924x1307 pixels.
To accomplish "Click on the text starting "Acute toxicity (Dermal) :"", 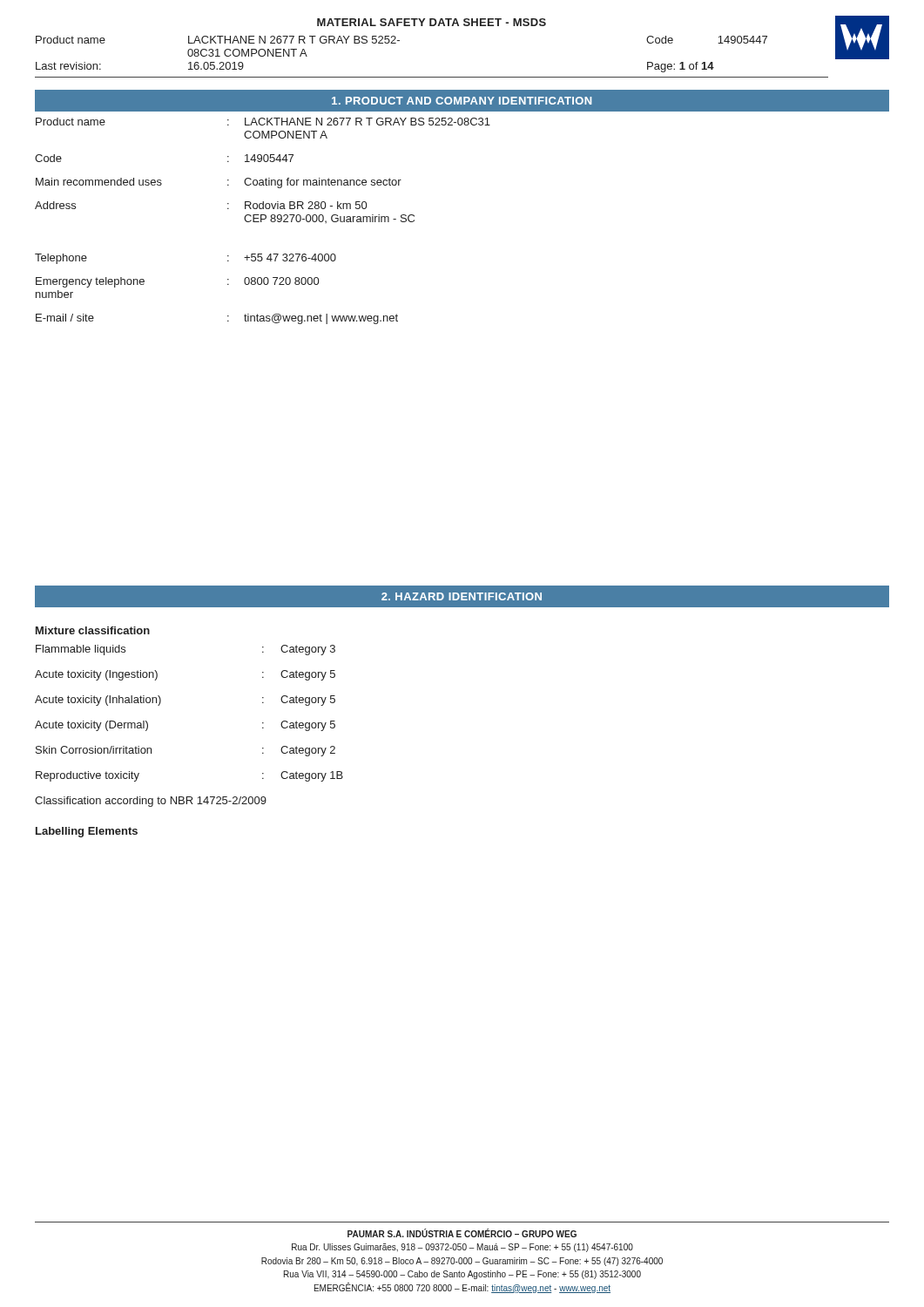I will [97, 725].
